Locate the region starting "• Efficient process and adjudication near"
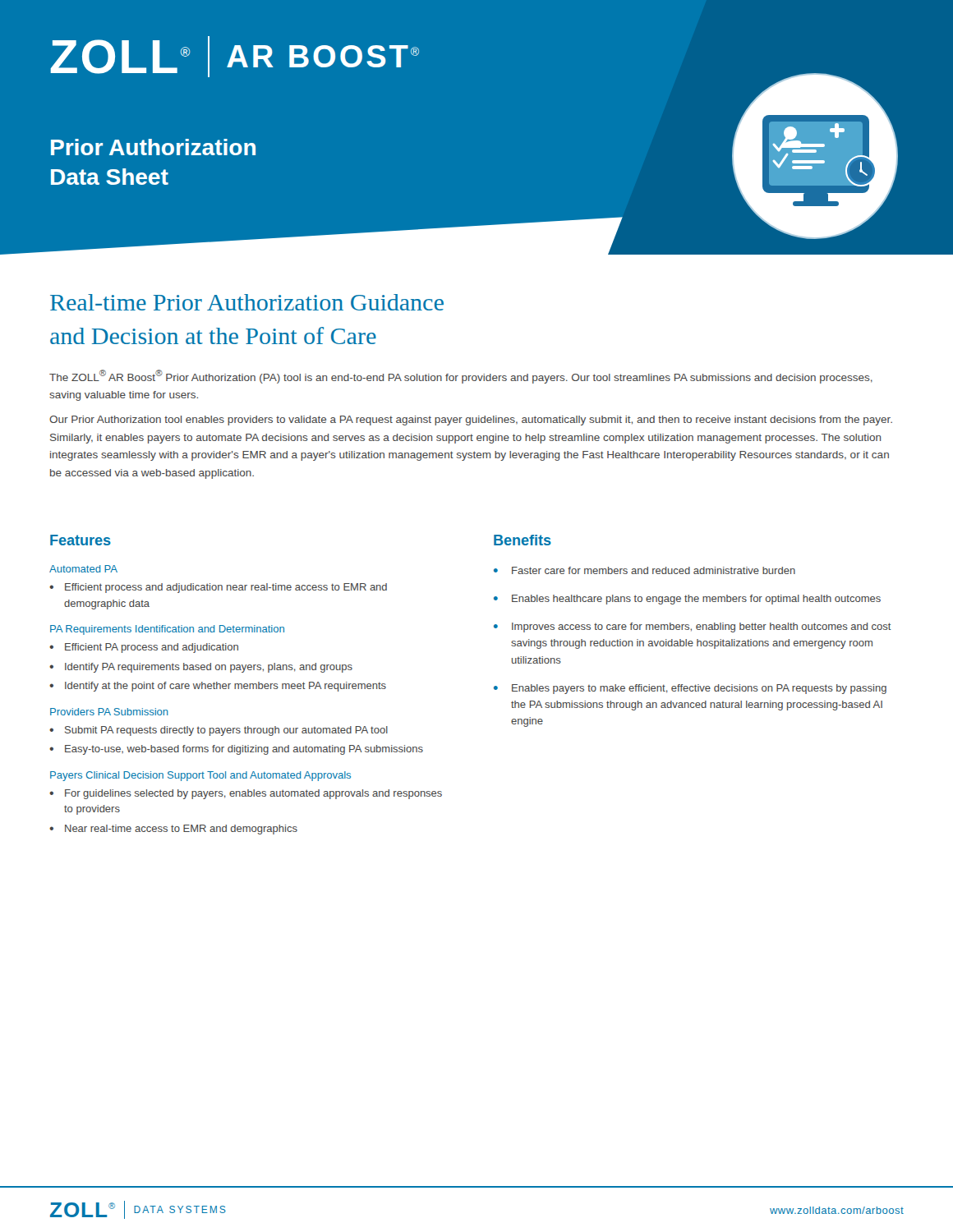 tap(218, 594)
